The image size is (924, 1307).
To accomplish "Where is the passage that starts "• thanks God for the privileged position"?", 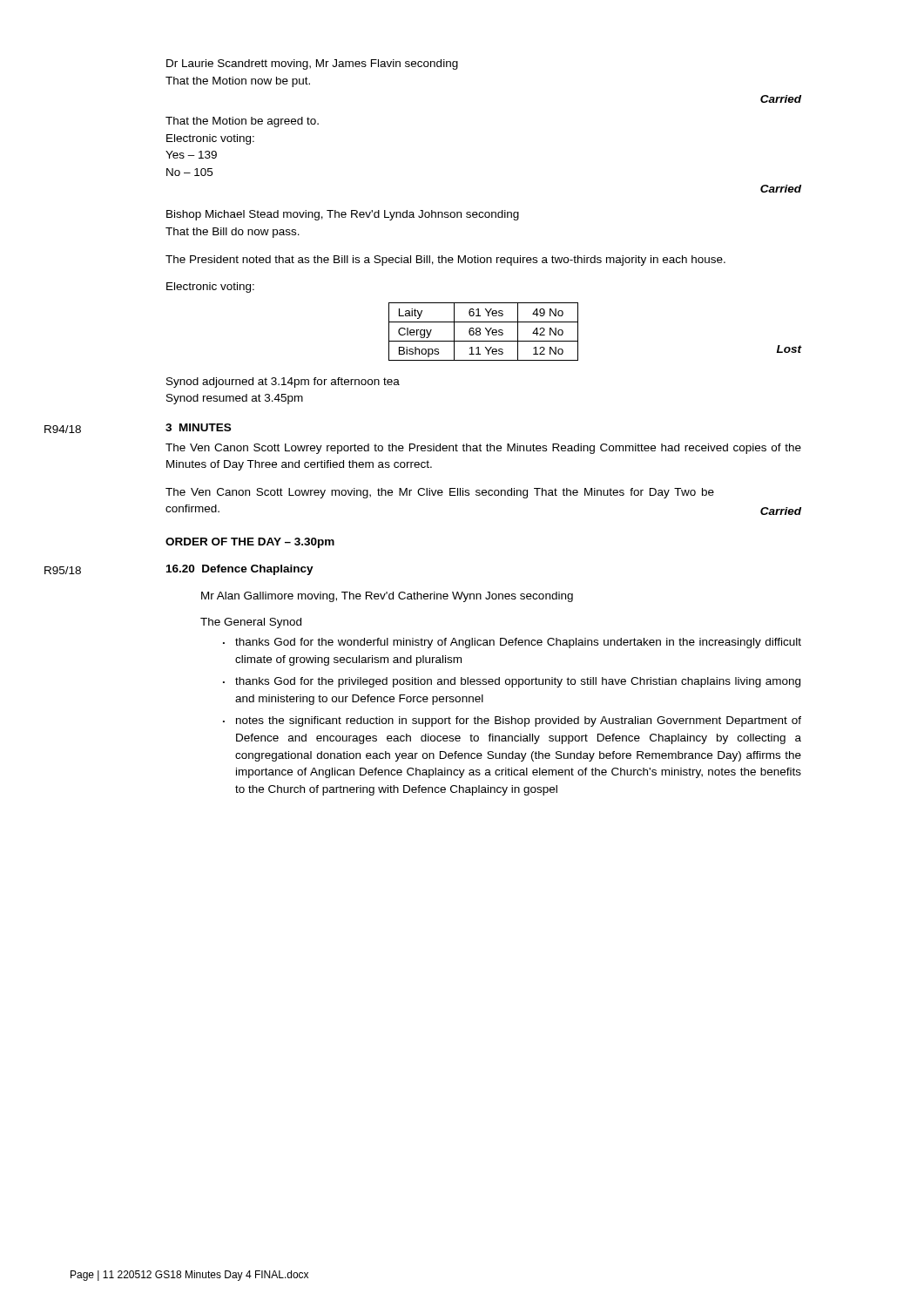I will 509,690.
